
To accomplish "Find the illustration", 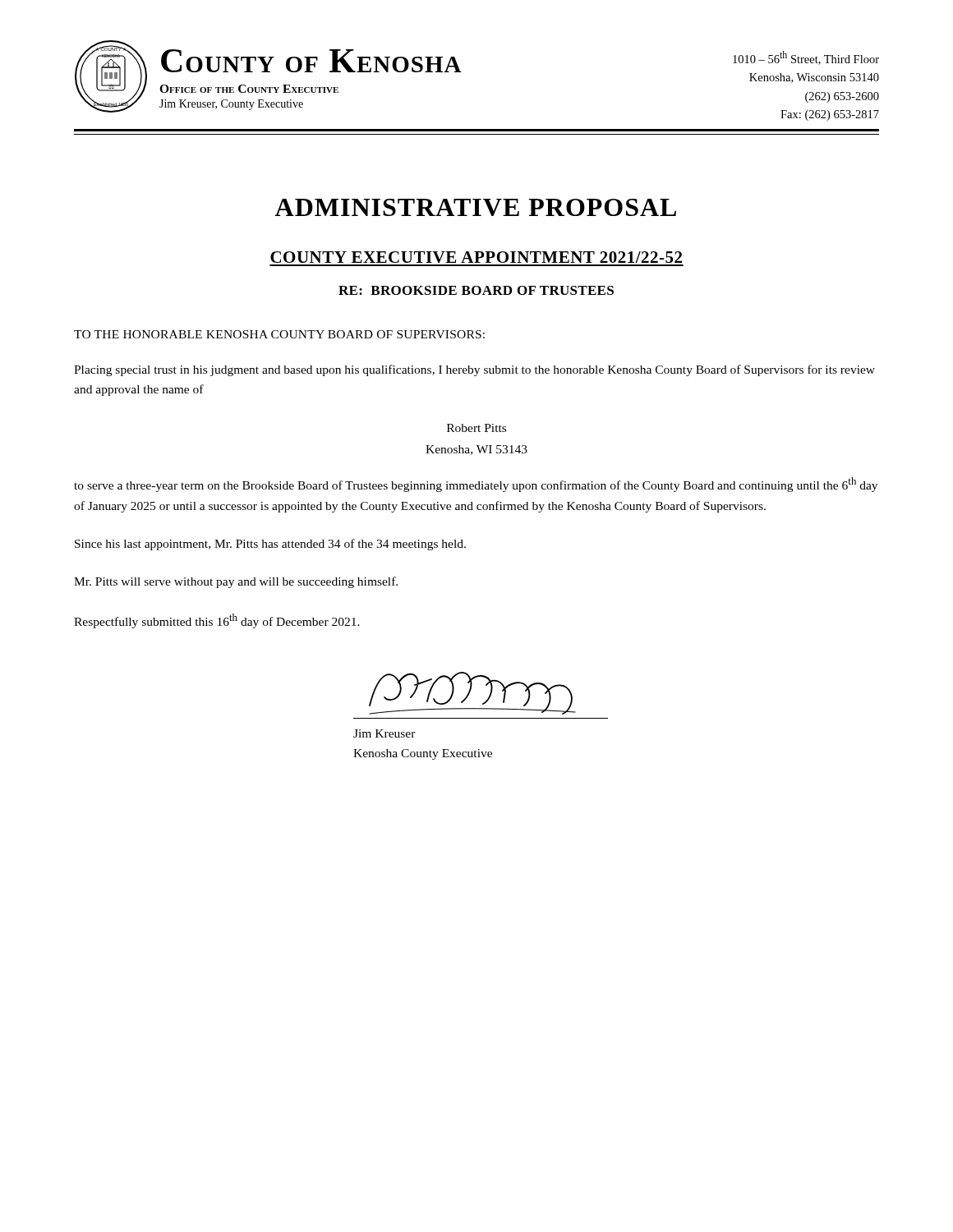I will coord(481,687).
